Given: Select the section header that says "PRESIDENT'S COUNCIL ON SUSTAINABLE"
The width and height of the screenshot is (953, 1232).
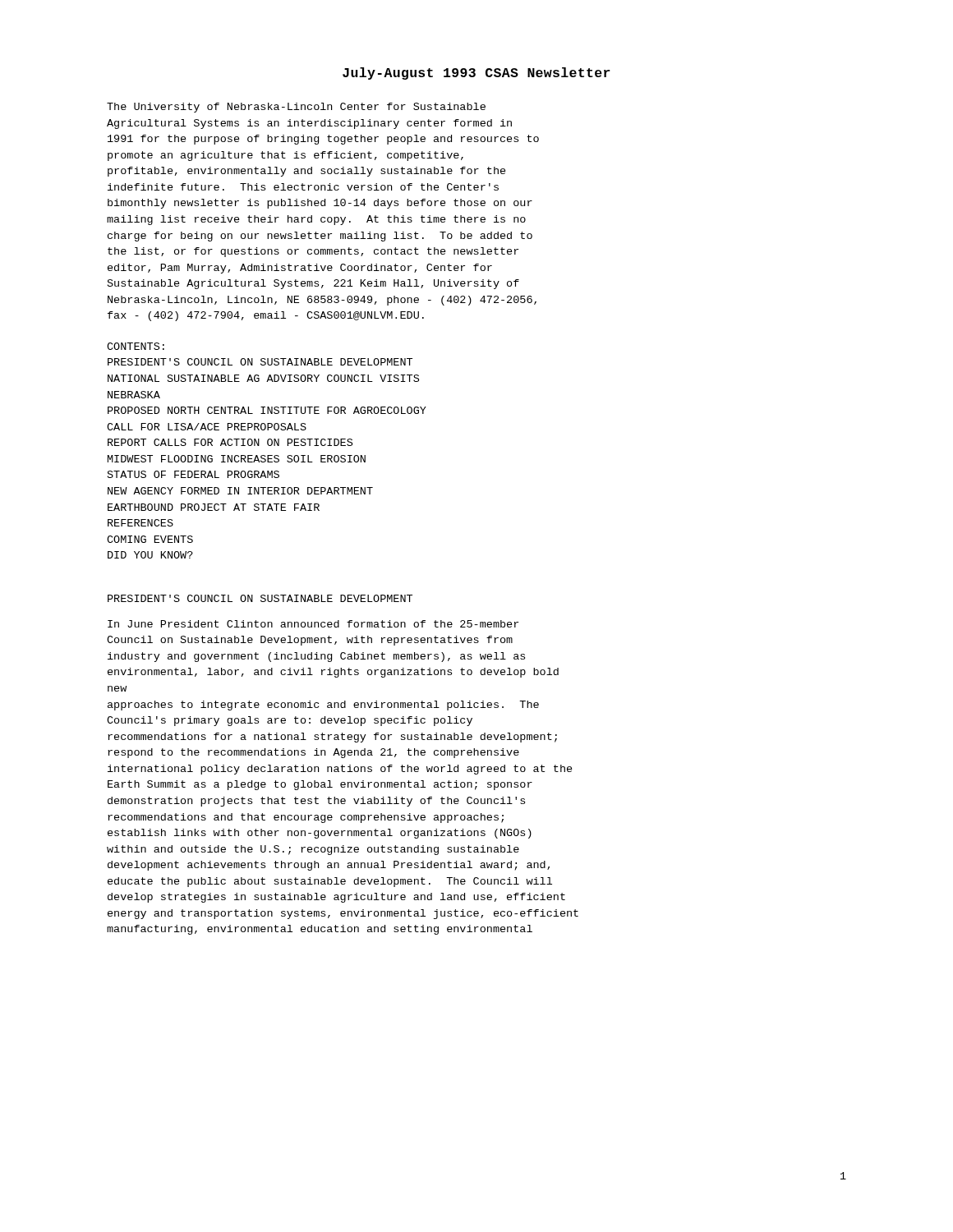Looking at the screenshot, I should 260,599.
